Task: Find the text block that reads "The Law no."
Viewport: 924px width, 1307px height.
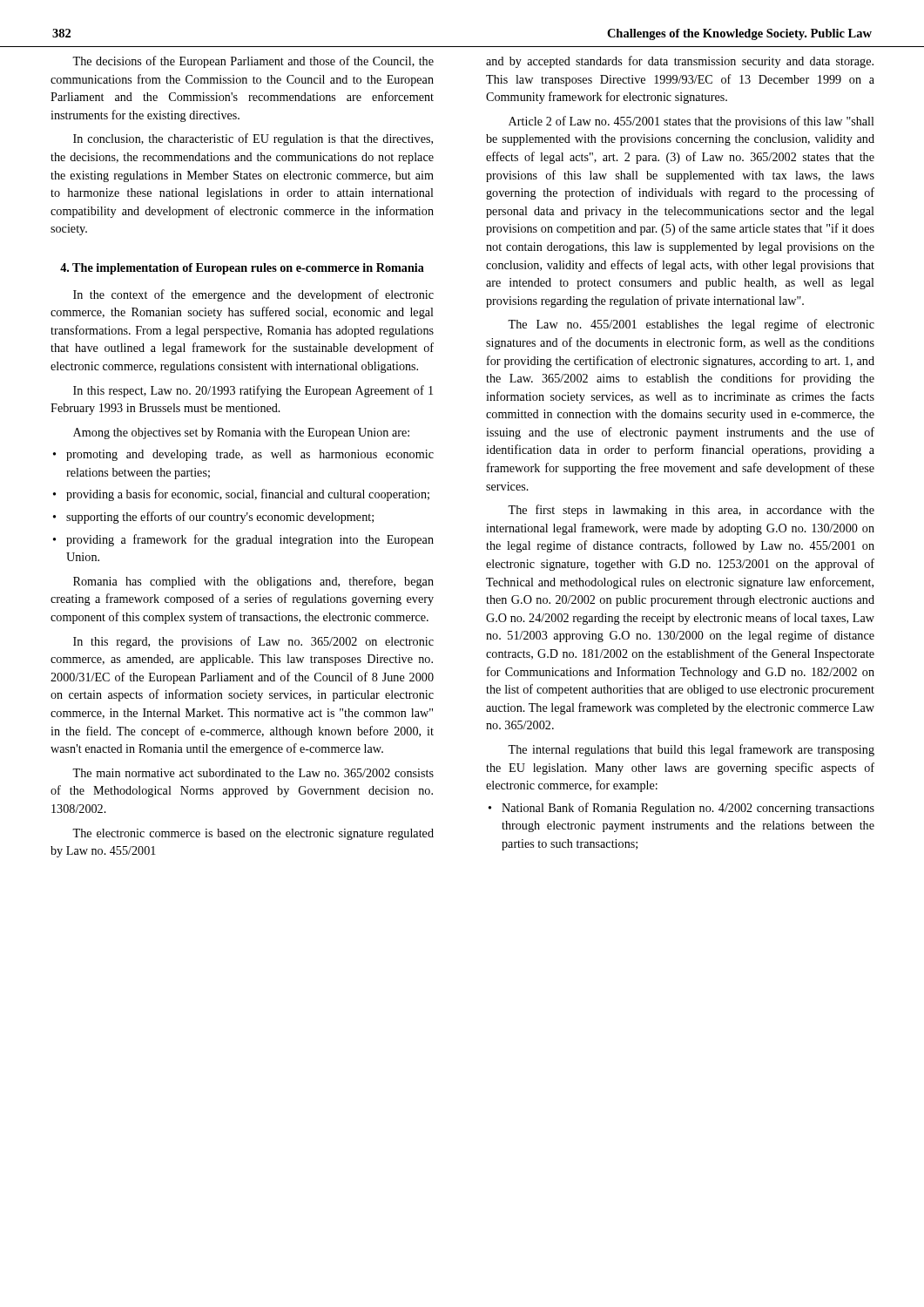Action: (680, 405)
